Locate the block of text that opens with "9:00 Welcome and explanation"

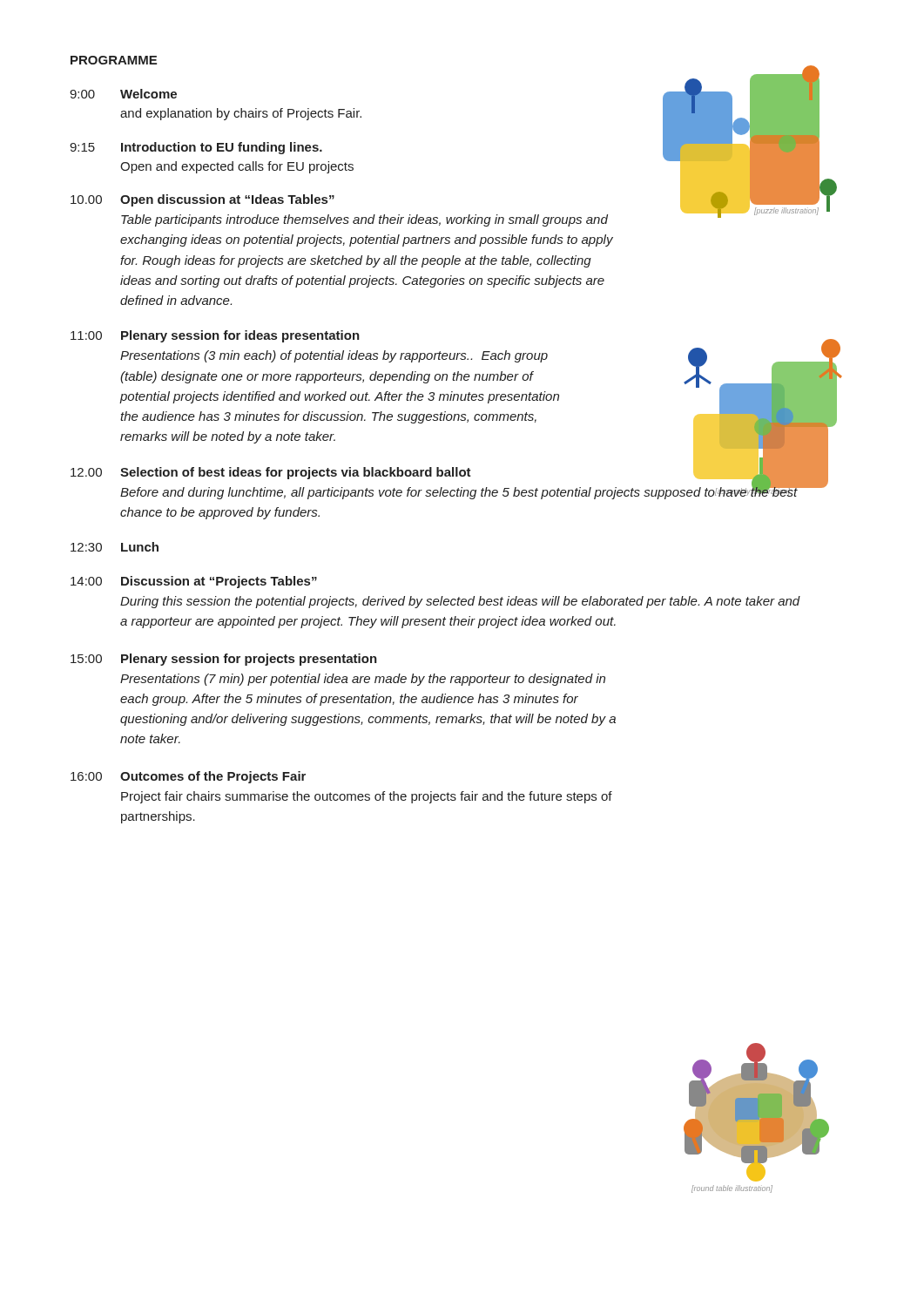tap(216, 105)
